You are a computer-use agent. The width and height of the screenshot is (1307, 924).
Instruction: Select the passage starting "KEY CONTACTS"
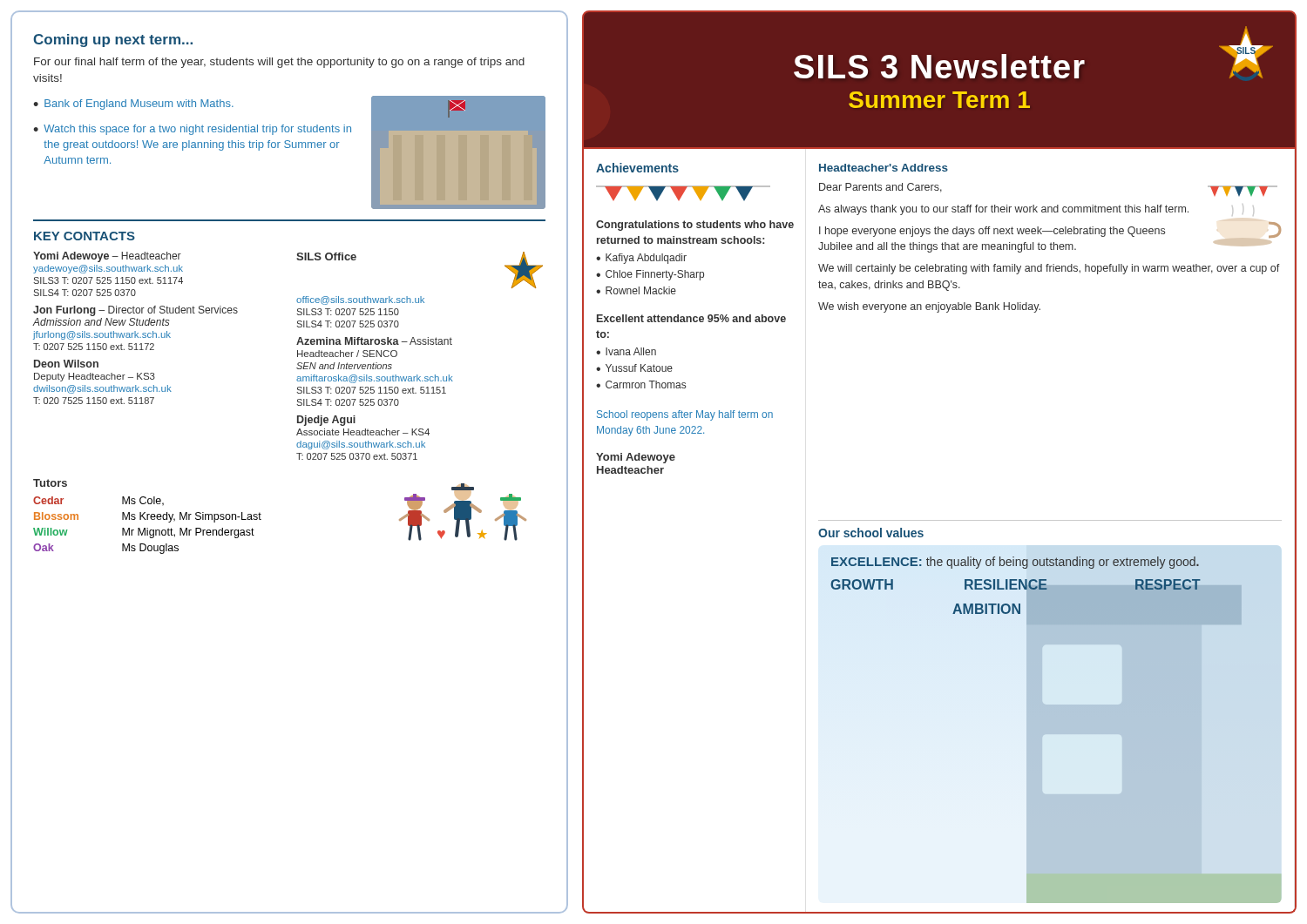pos(84,235)
